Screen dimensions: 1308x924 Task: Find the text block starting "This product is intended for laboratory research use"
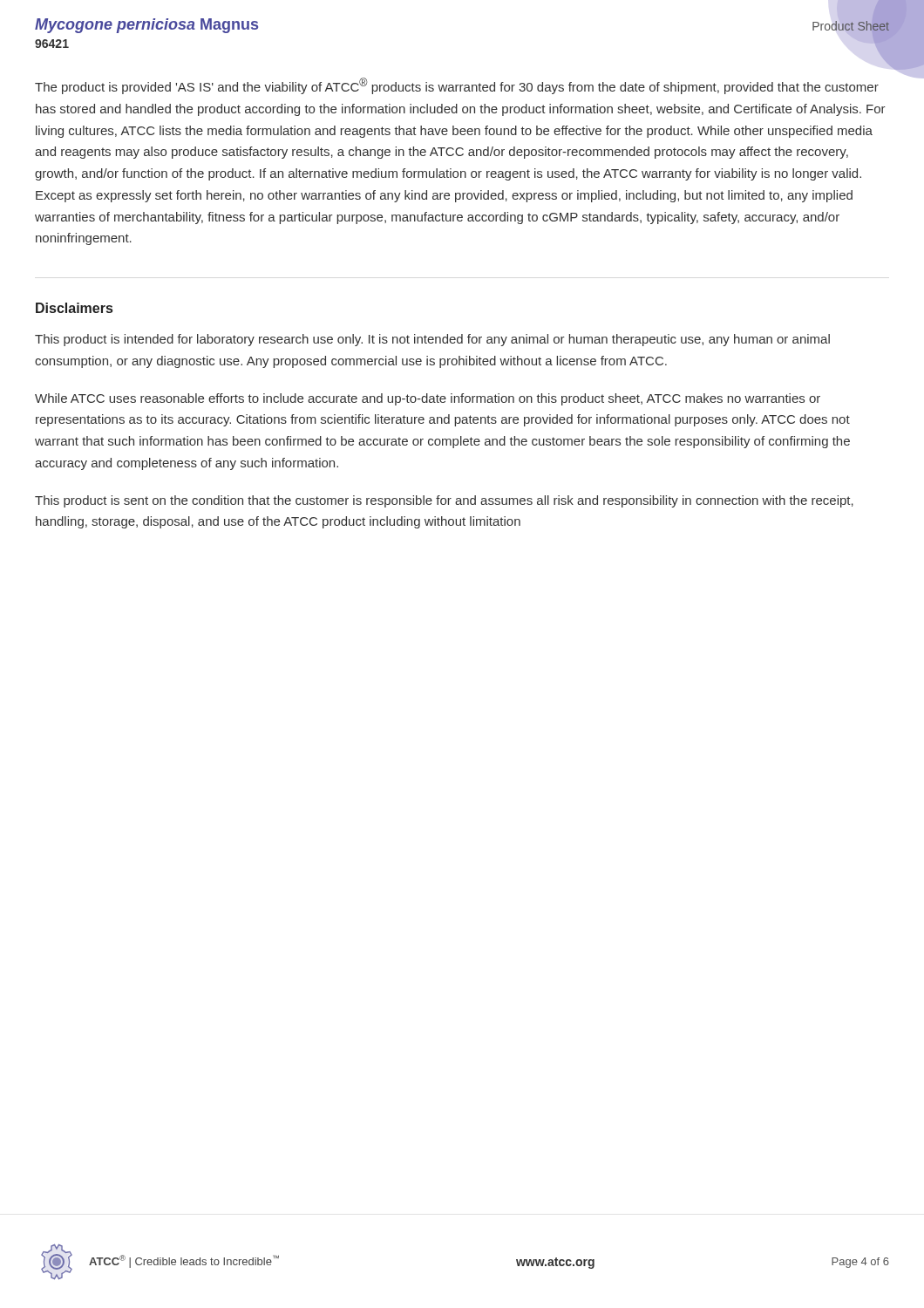coord(433,350)
